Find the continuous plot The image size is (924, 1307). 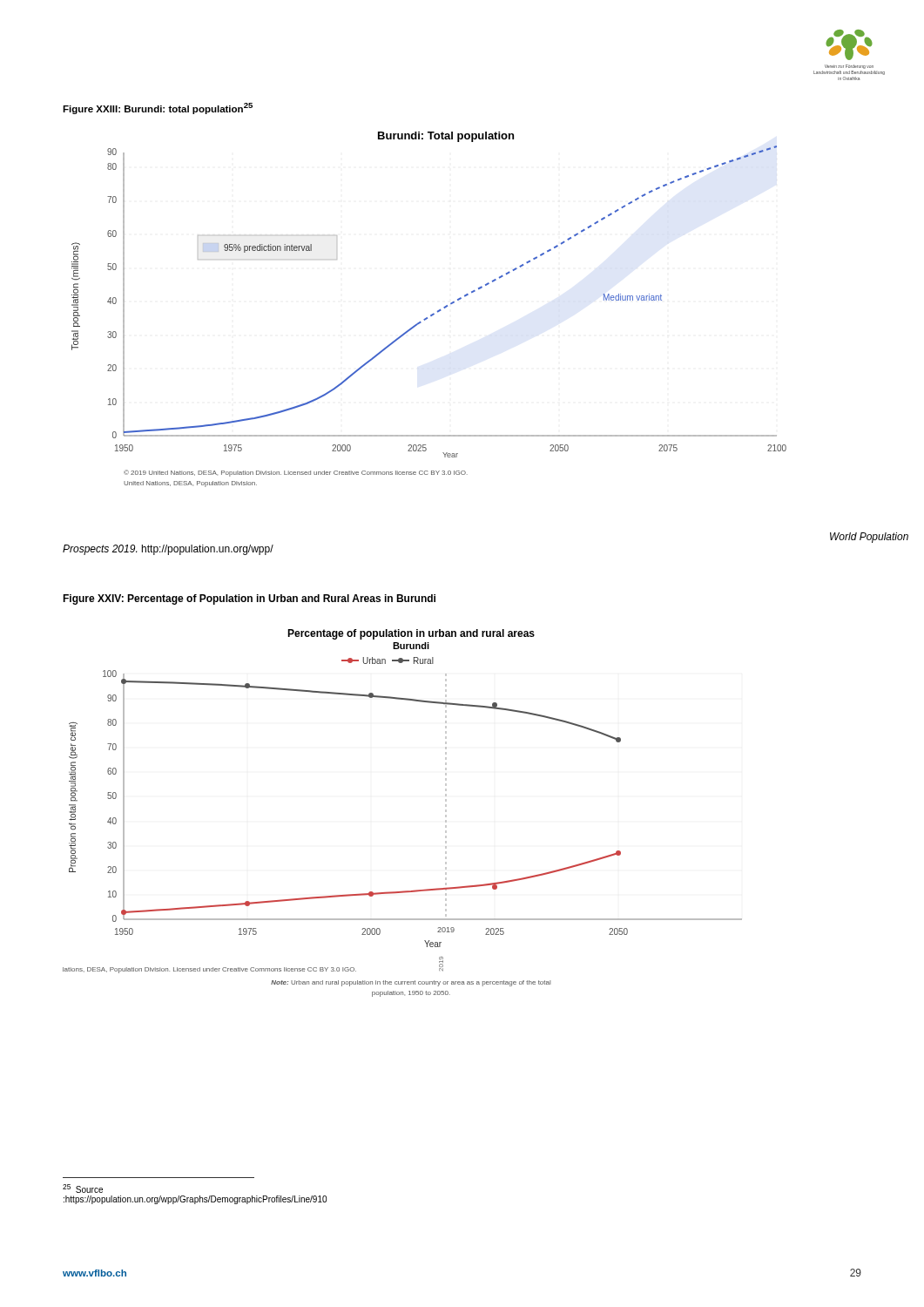point(493,339)
